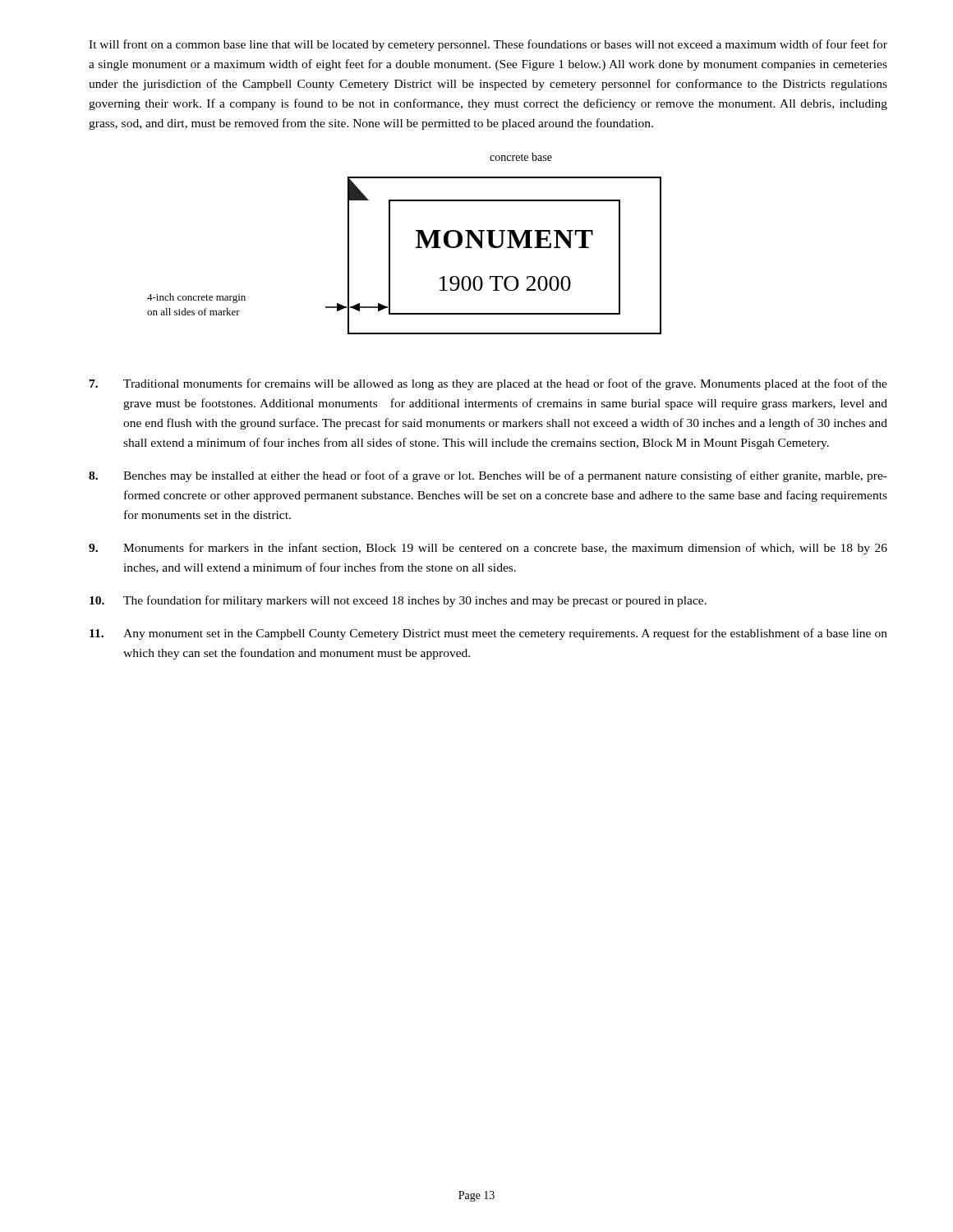The height and width of the screenshot is (1232, 953).
Task: Find the block on this page that starts "11. Any monument set"
Action: pos(488,643)
